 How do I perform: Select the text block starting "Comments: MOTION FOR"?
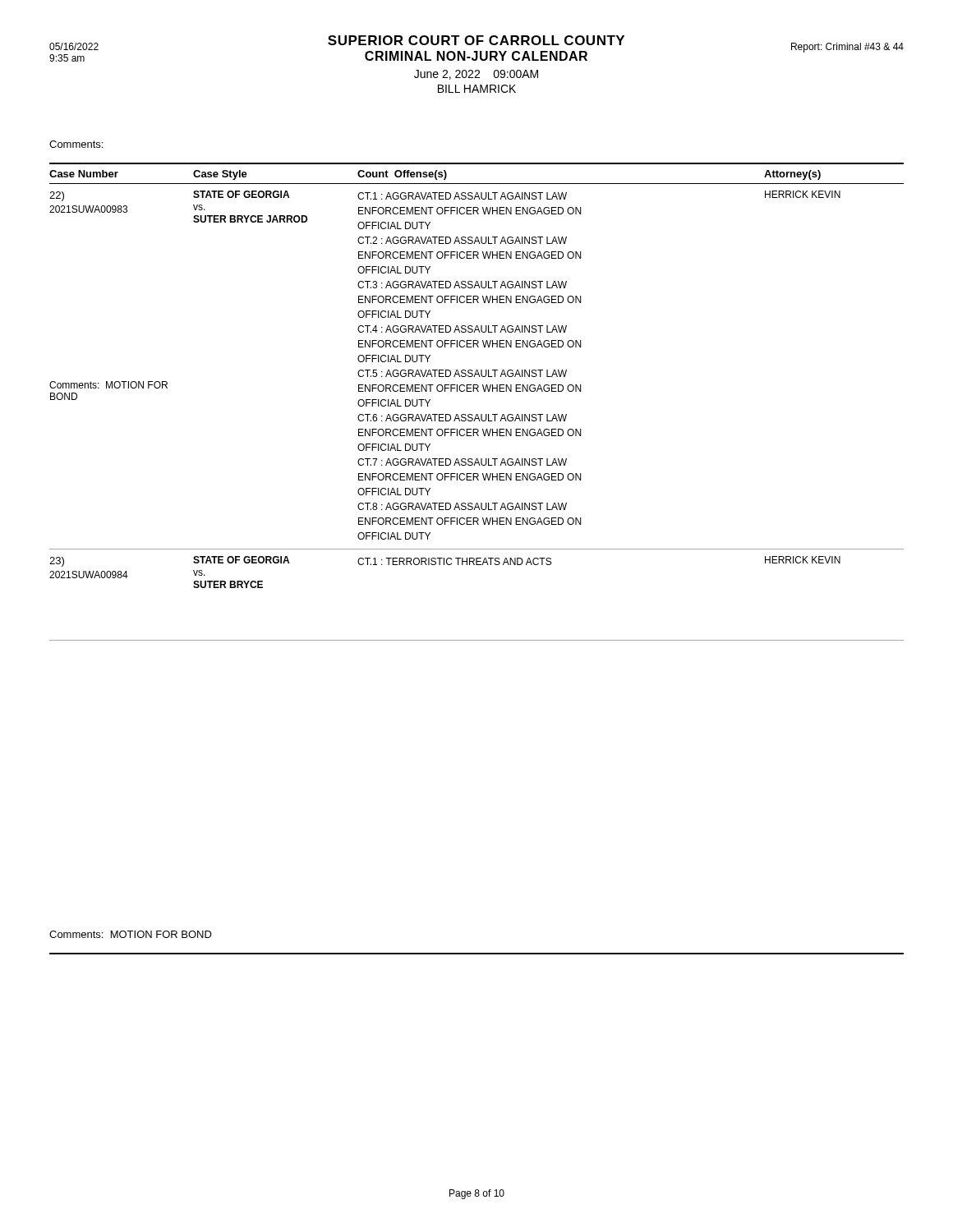pyautogui.click(x=131, y=934)
